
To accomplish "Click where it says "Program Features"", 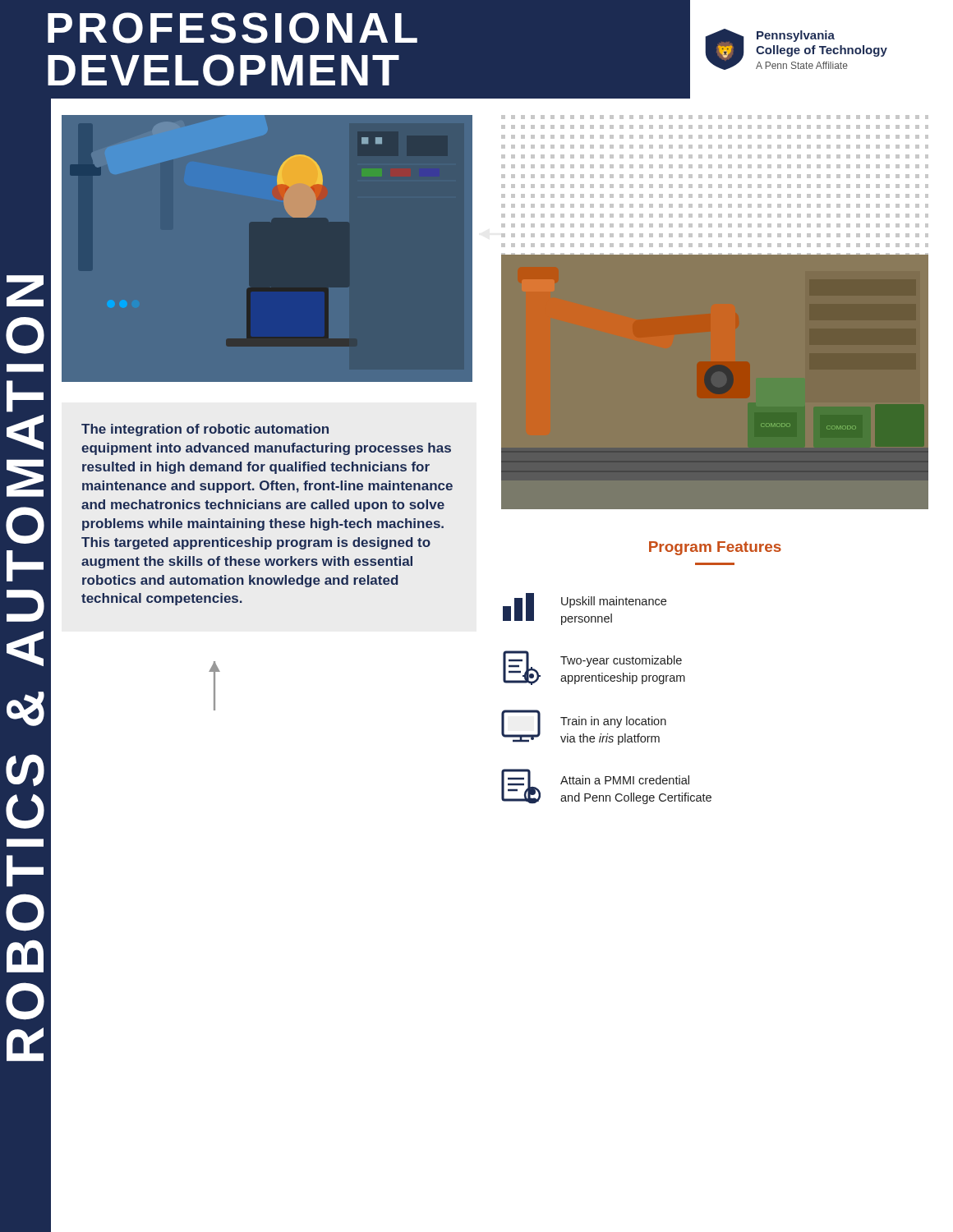I will click(x=715, y=547).
